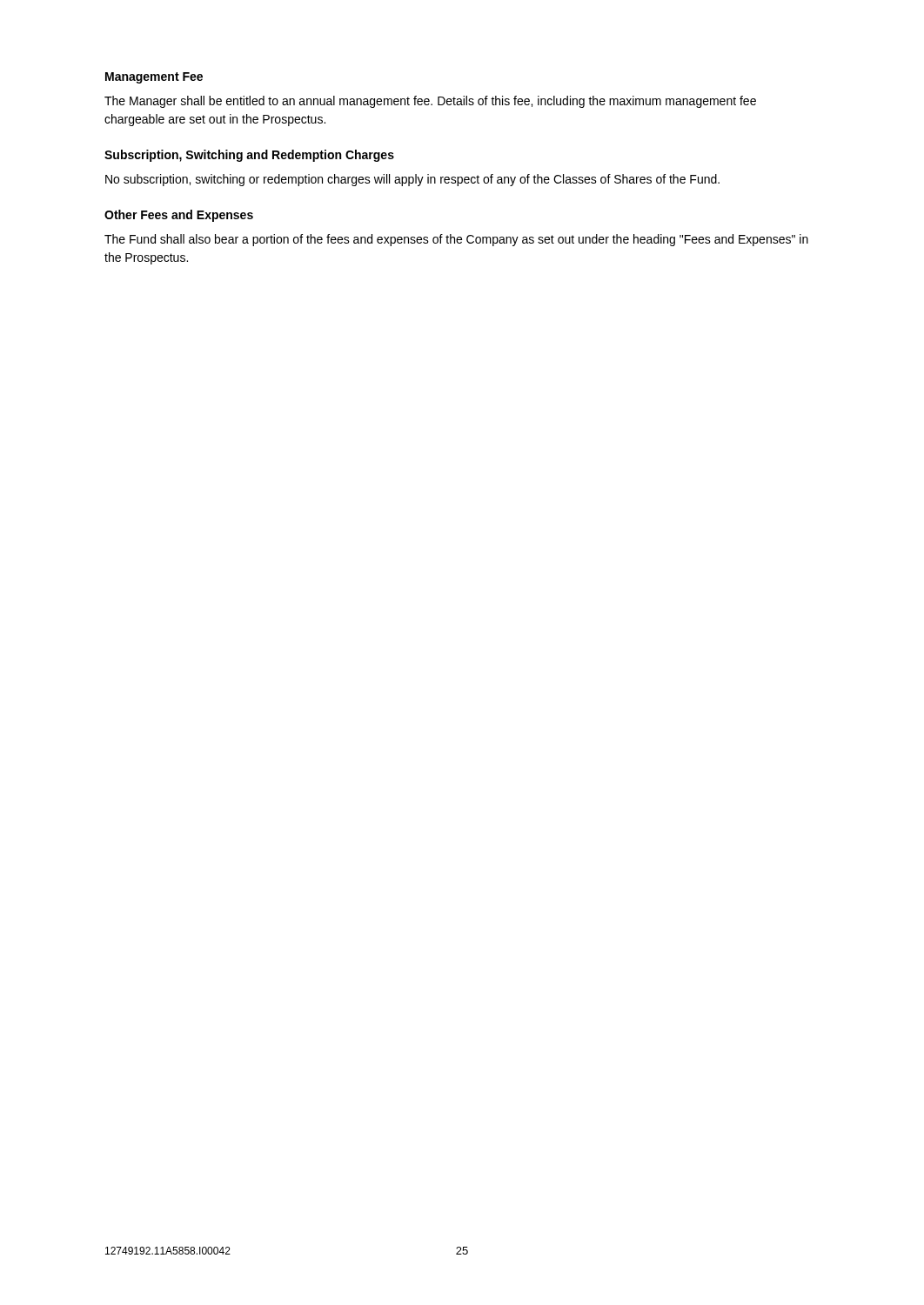
Task: Where is the passage that starts "The Manager shall be entitled to an"?
Action: point(430,110)
